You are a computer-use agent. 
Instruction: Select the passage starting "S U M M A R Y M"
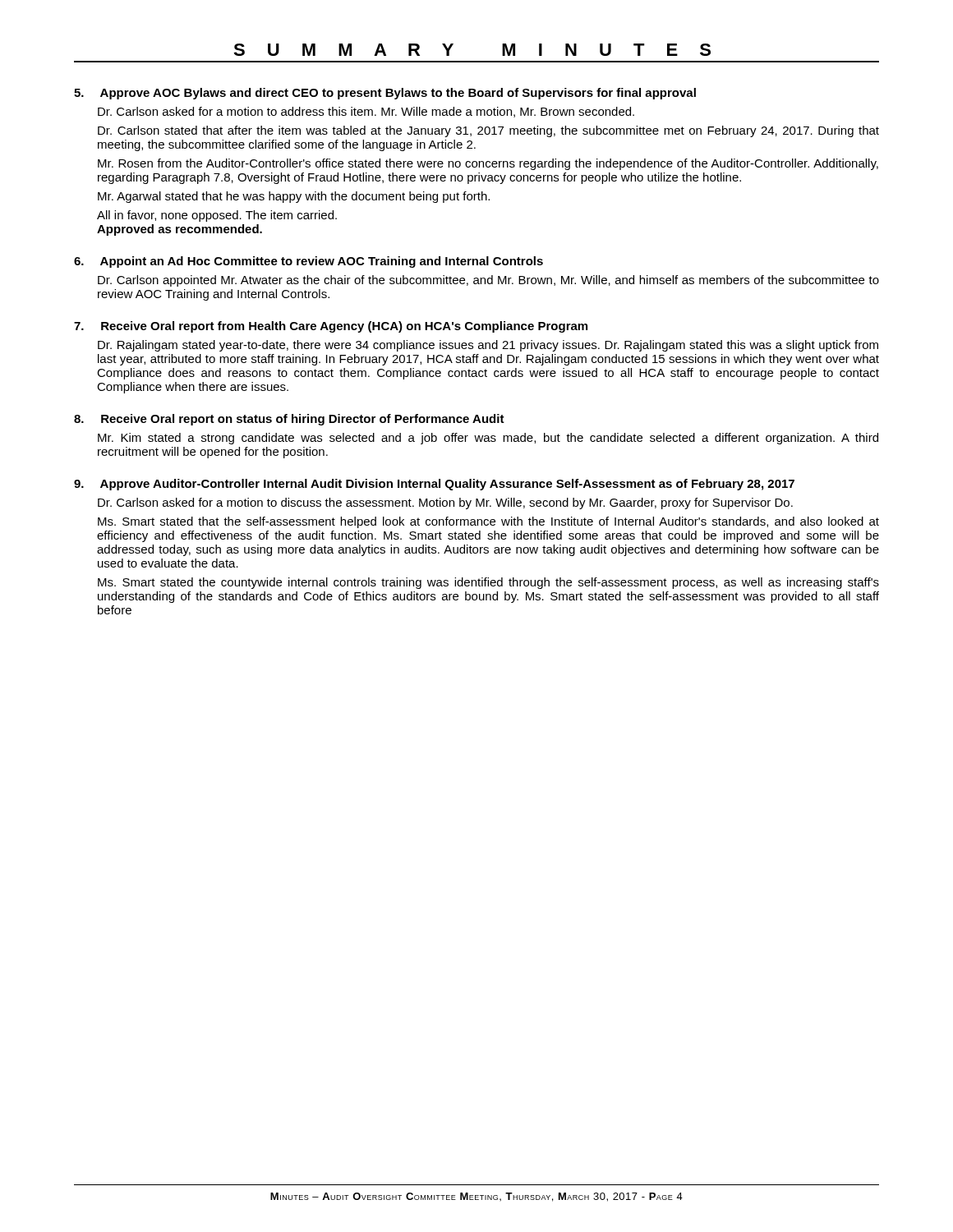pos(476,51)
